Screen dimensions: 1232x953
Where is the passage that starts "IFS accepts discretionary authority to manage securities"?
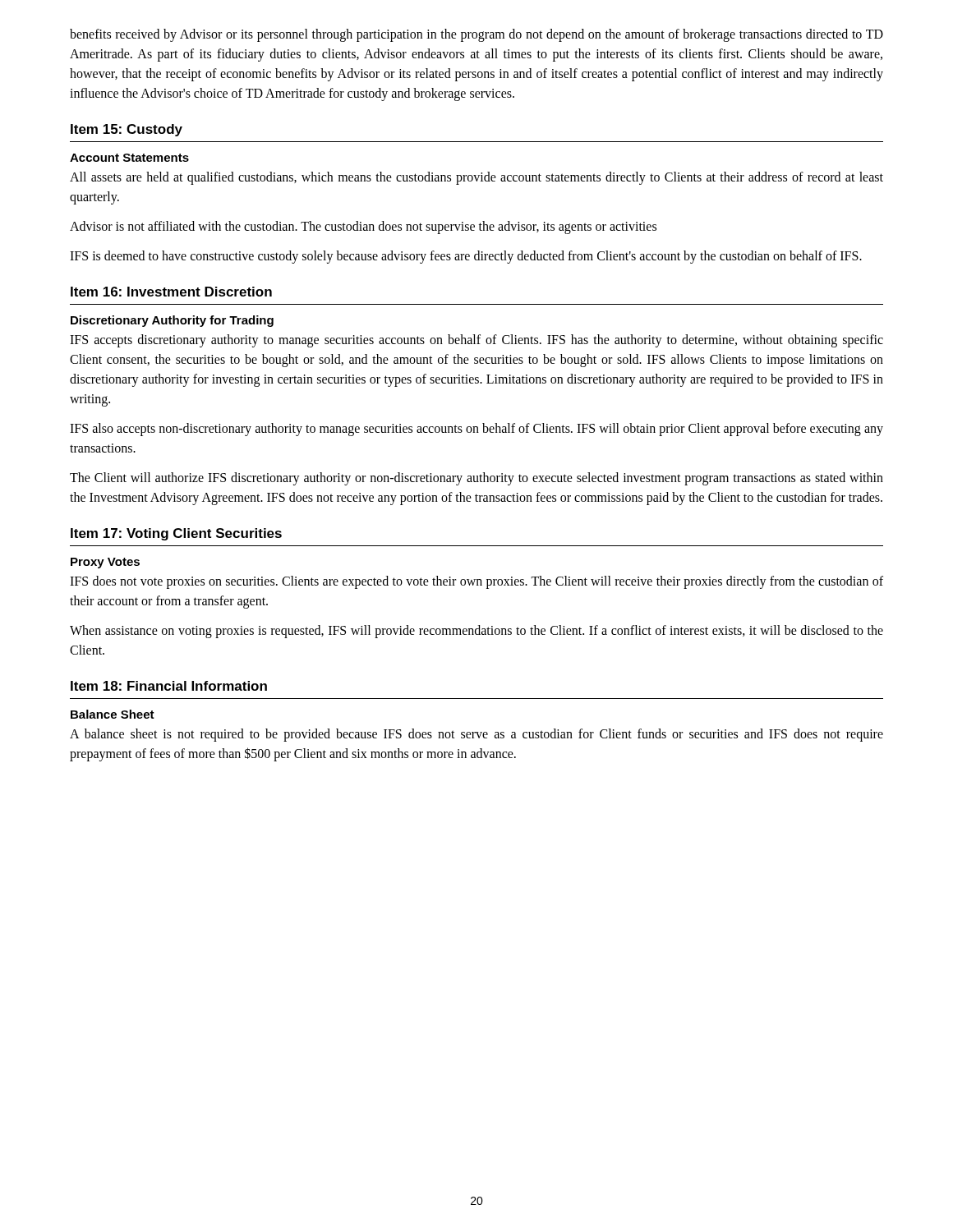[476, 370]
